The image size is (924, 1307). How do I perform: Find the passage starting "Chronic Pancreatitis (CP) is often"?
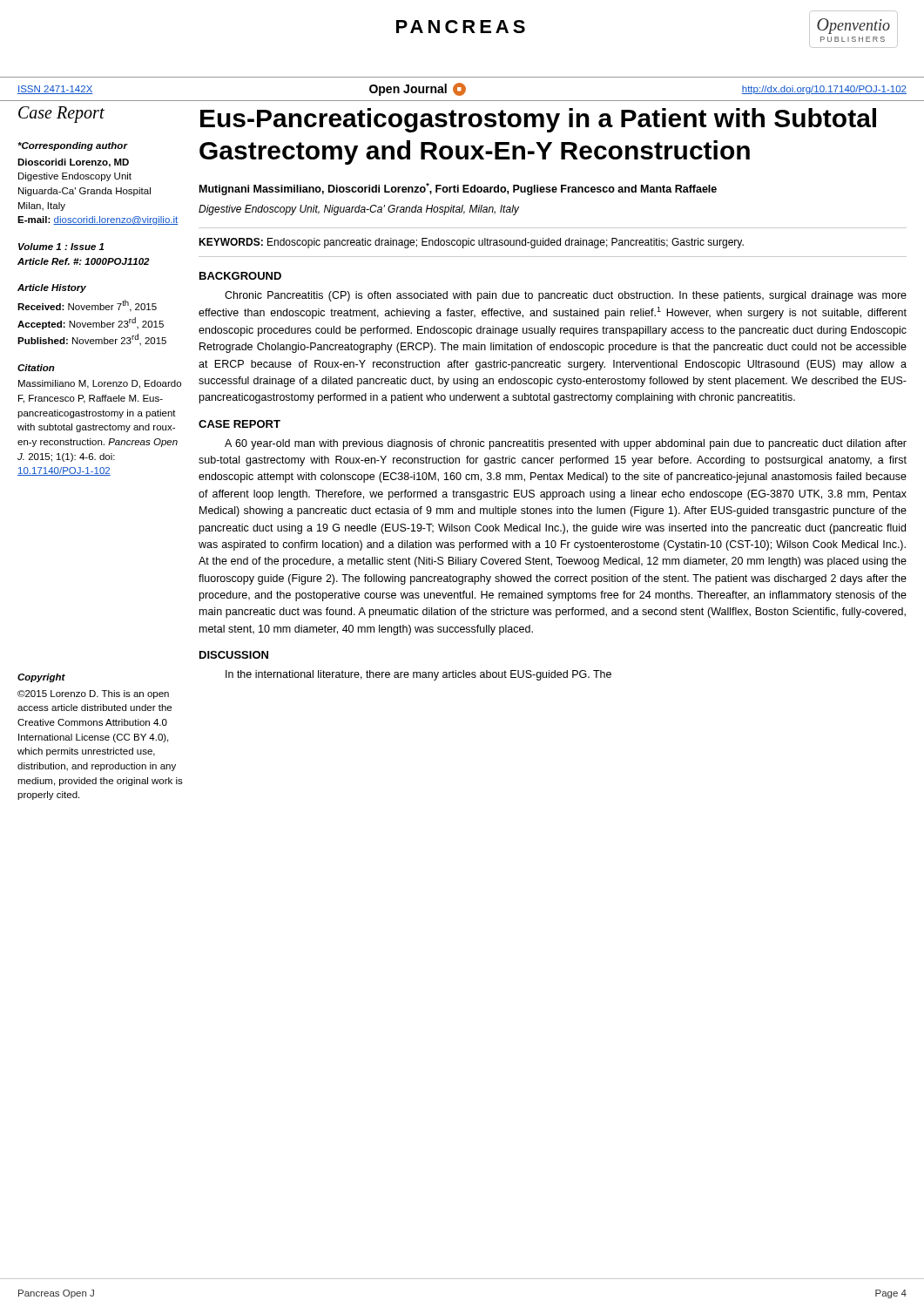[x=553, y=346]
